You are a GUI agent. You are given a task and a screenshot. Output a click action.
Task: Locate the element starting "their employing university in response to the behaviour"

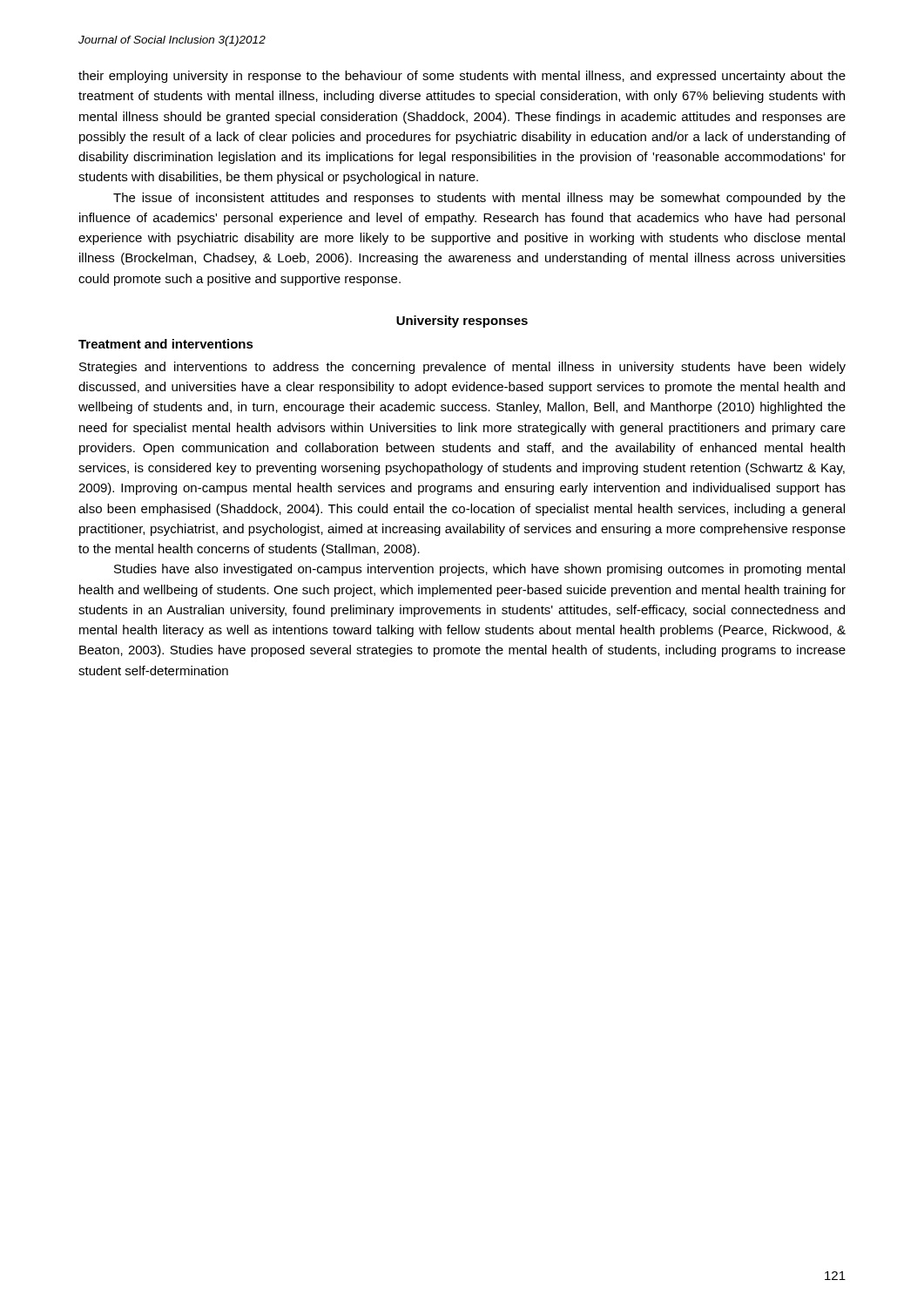tap(462, 126)
